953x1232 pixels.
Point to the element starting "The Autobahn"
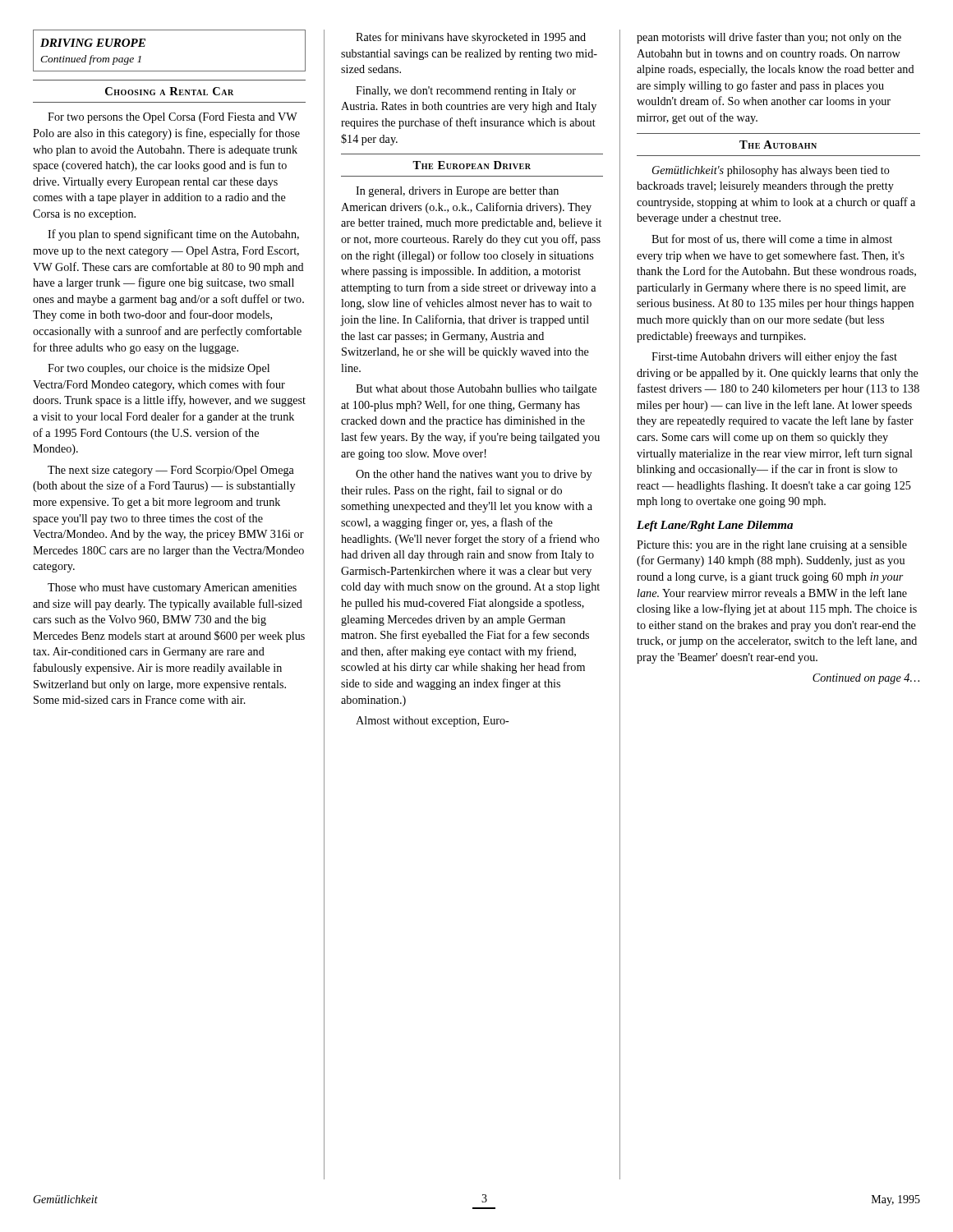tap(778, 144)
